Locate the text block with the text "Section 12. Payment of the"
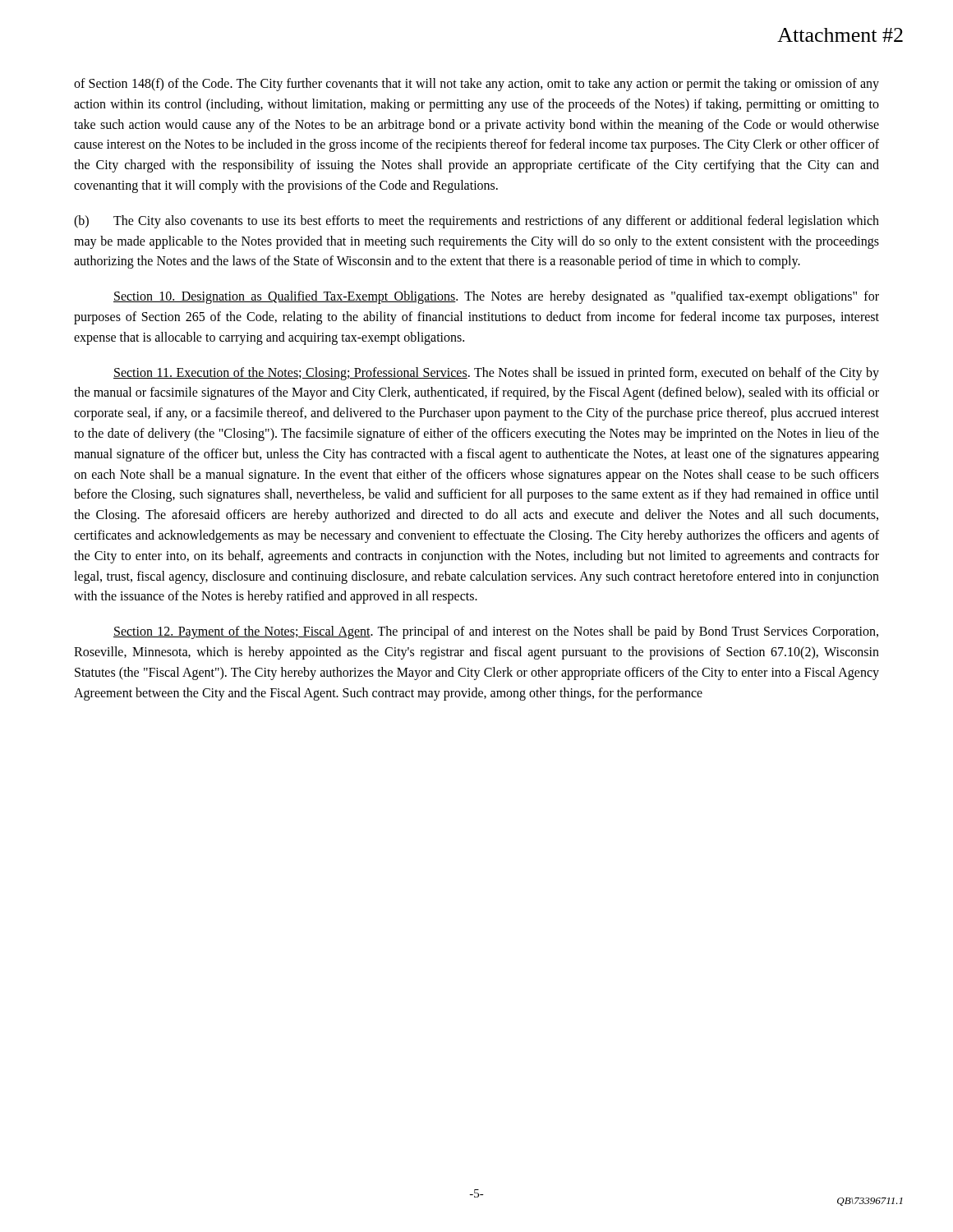The width and height of the screenshot is (953, 1232). [476, 662]
